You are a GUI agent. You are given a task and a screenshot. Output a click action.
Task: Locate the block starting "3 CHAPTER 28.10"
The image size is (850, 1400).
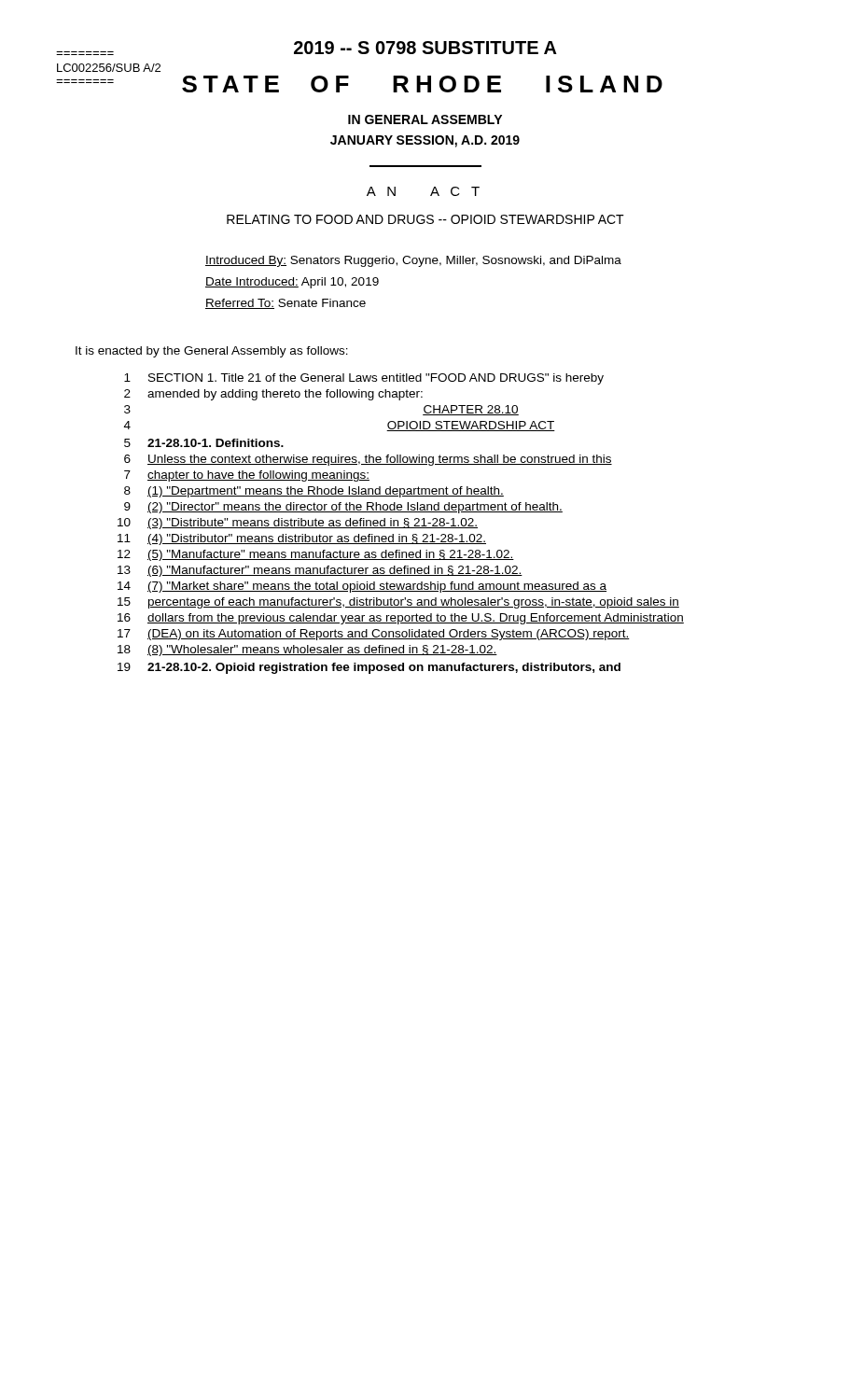434,409
